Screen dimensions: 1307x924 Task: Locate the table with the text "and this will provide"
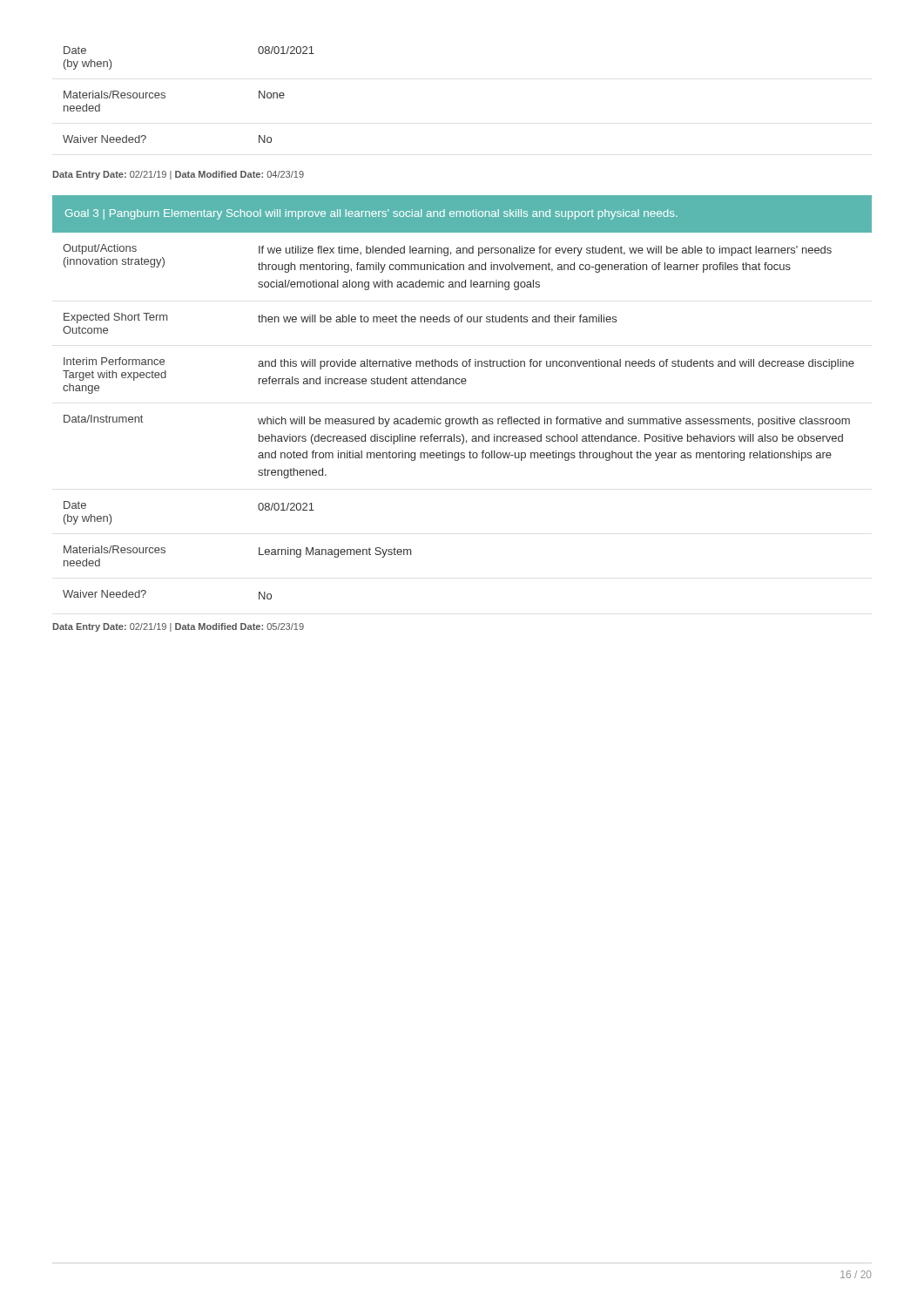coord(462,423)
